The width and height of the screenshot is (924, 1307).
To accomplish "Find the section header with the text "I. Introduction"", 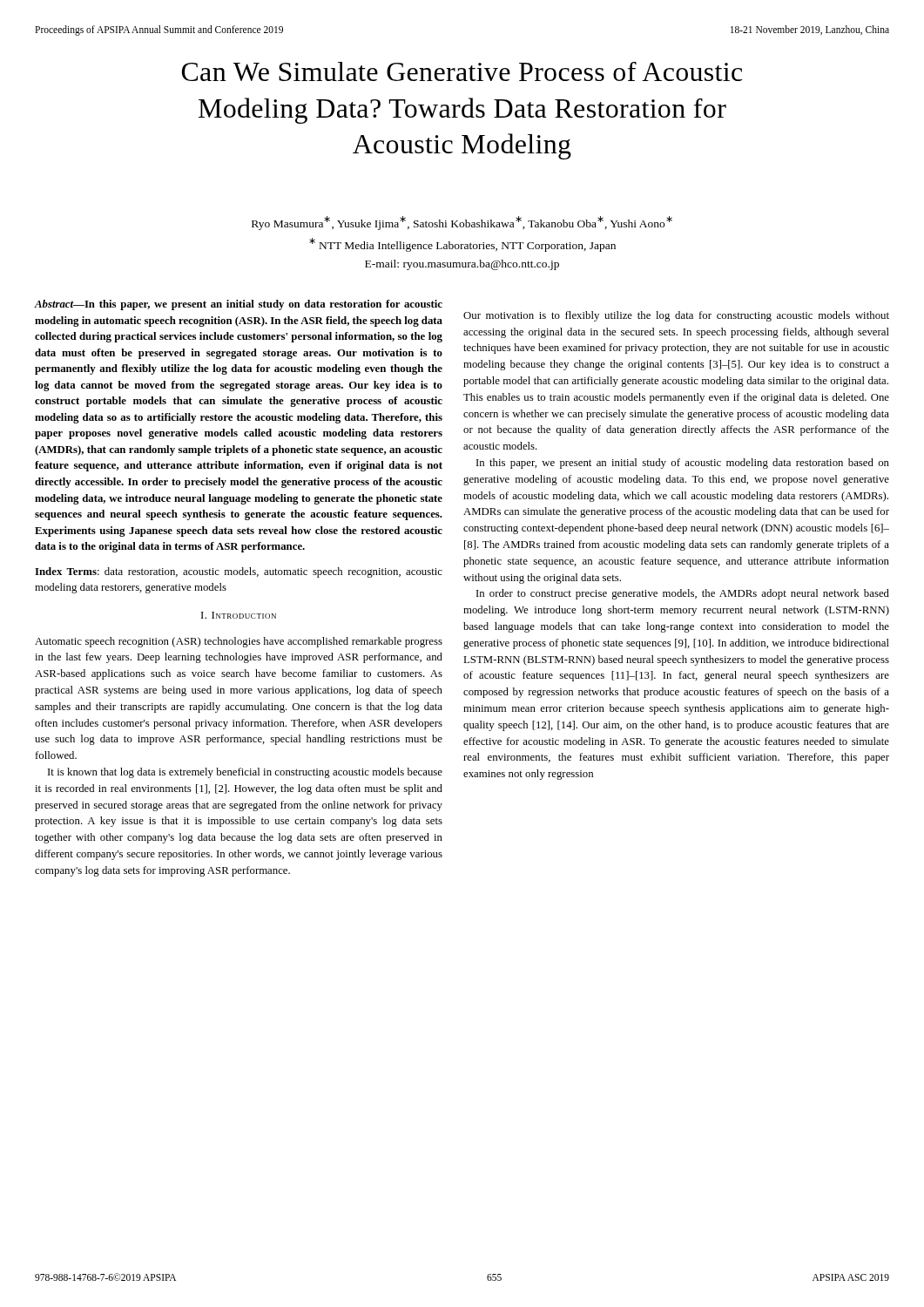I will 239,615.
